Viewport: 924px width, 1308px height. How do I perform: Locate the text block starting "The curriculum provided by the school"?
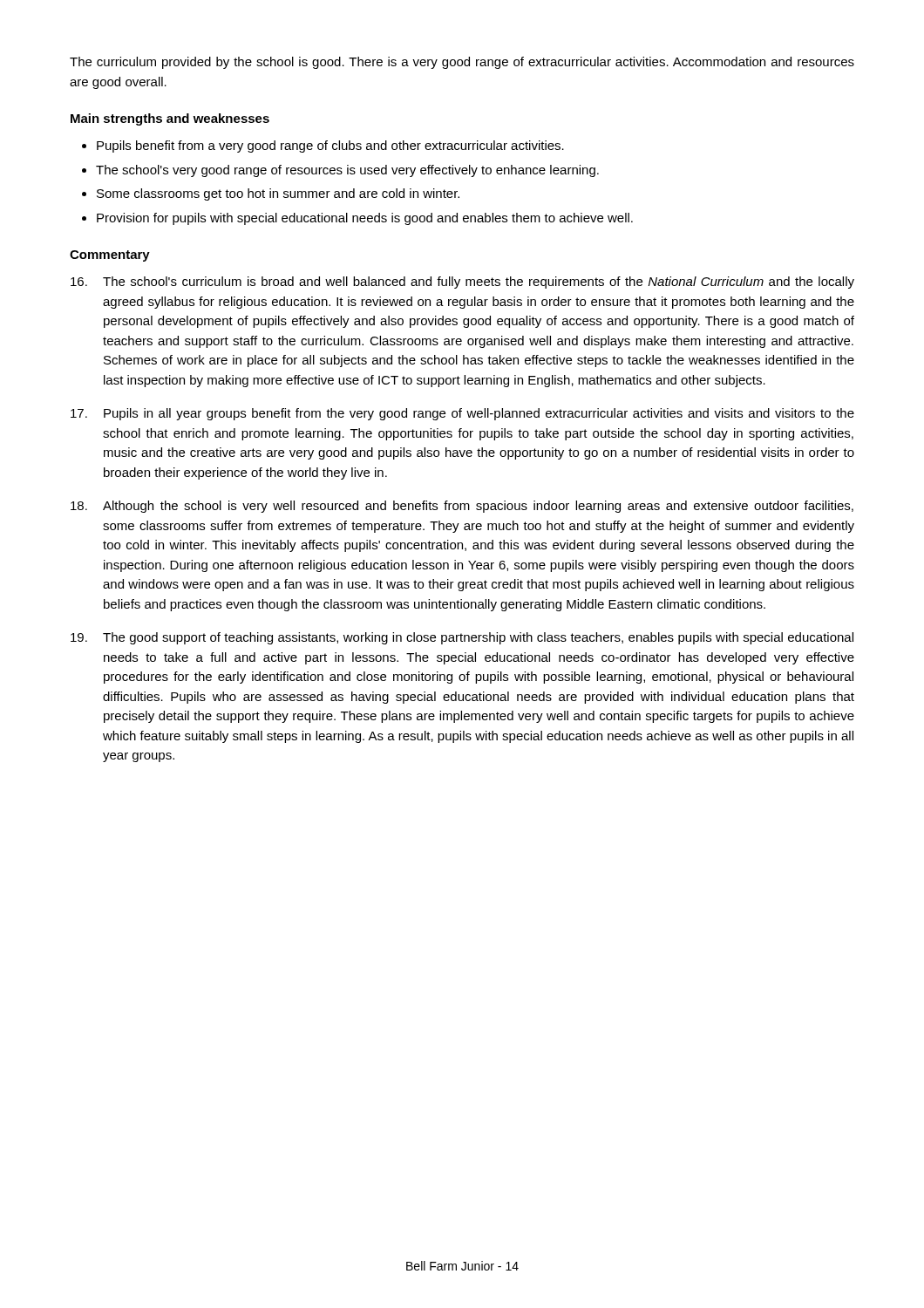462,72
